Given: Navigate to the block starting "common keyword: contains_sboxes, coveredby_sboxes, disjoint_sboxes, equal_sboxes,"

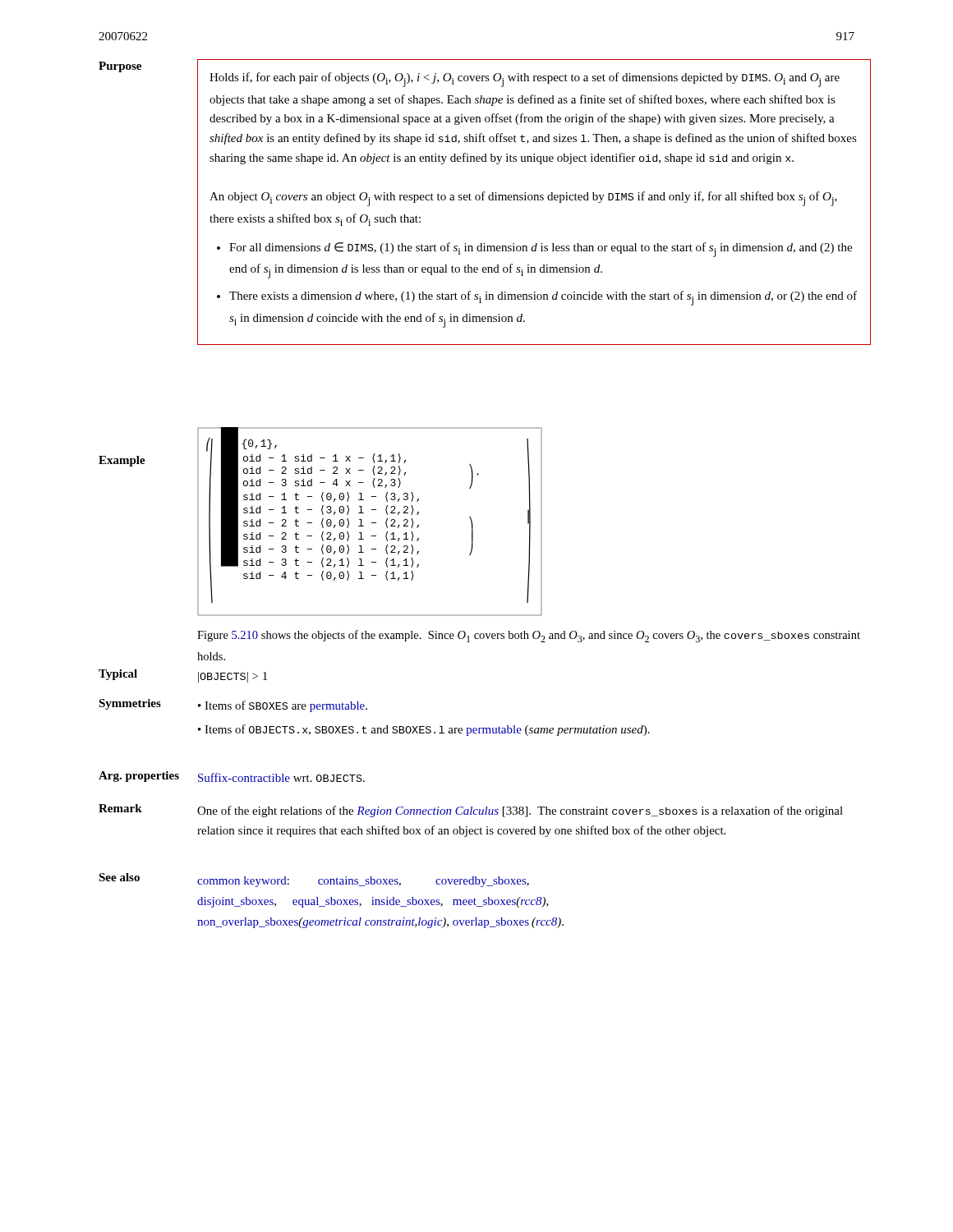Looking at the screenshot, I should [381, 901].
